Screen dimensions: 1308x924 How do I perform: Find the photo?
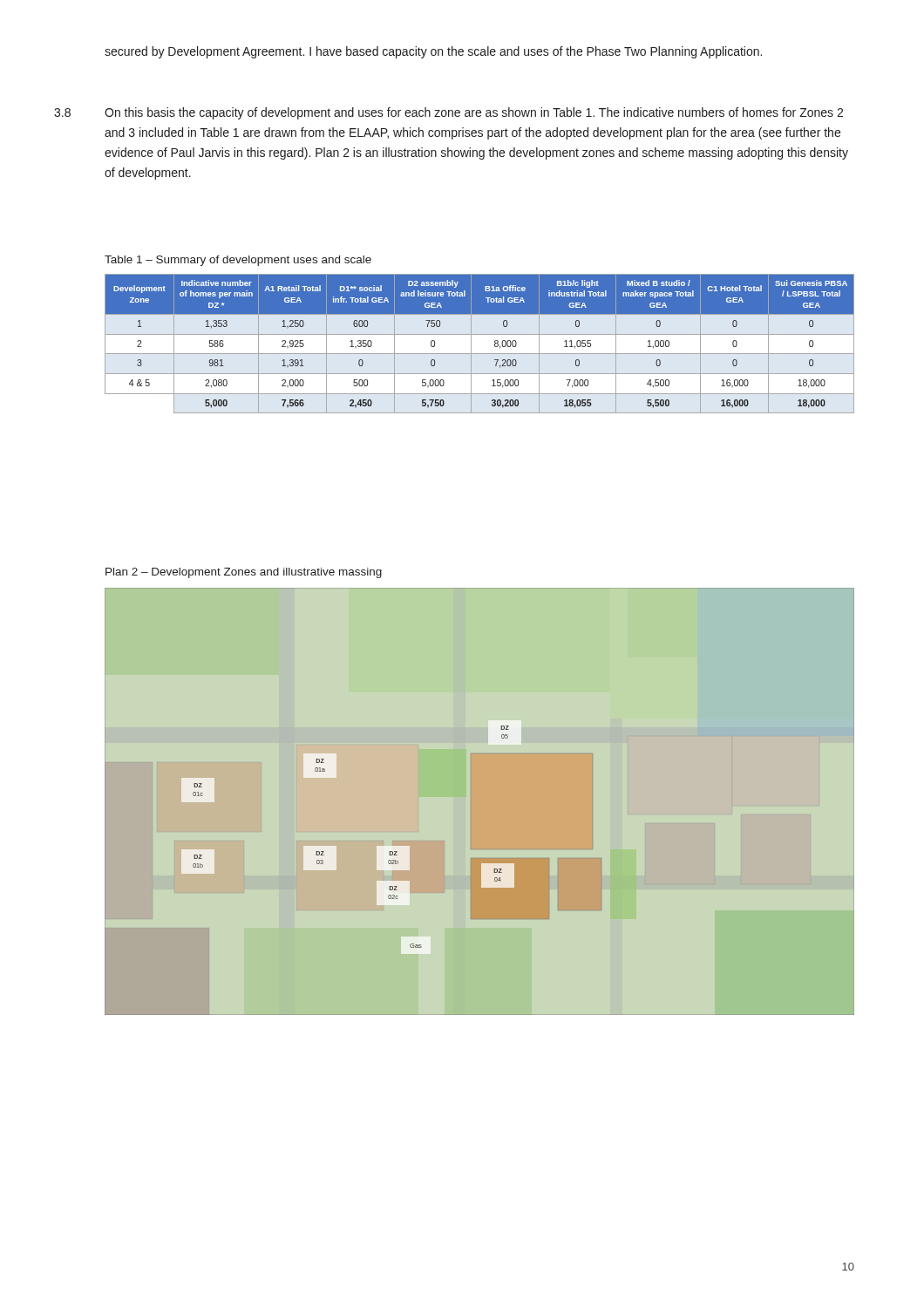(x=479, y=801)
